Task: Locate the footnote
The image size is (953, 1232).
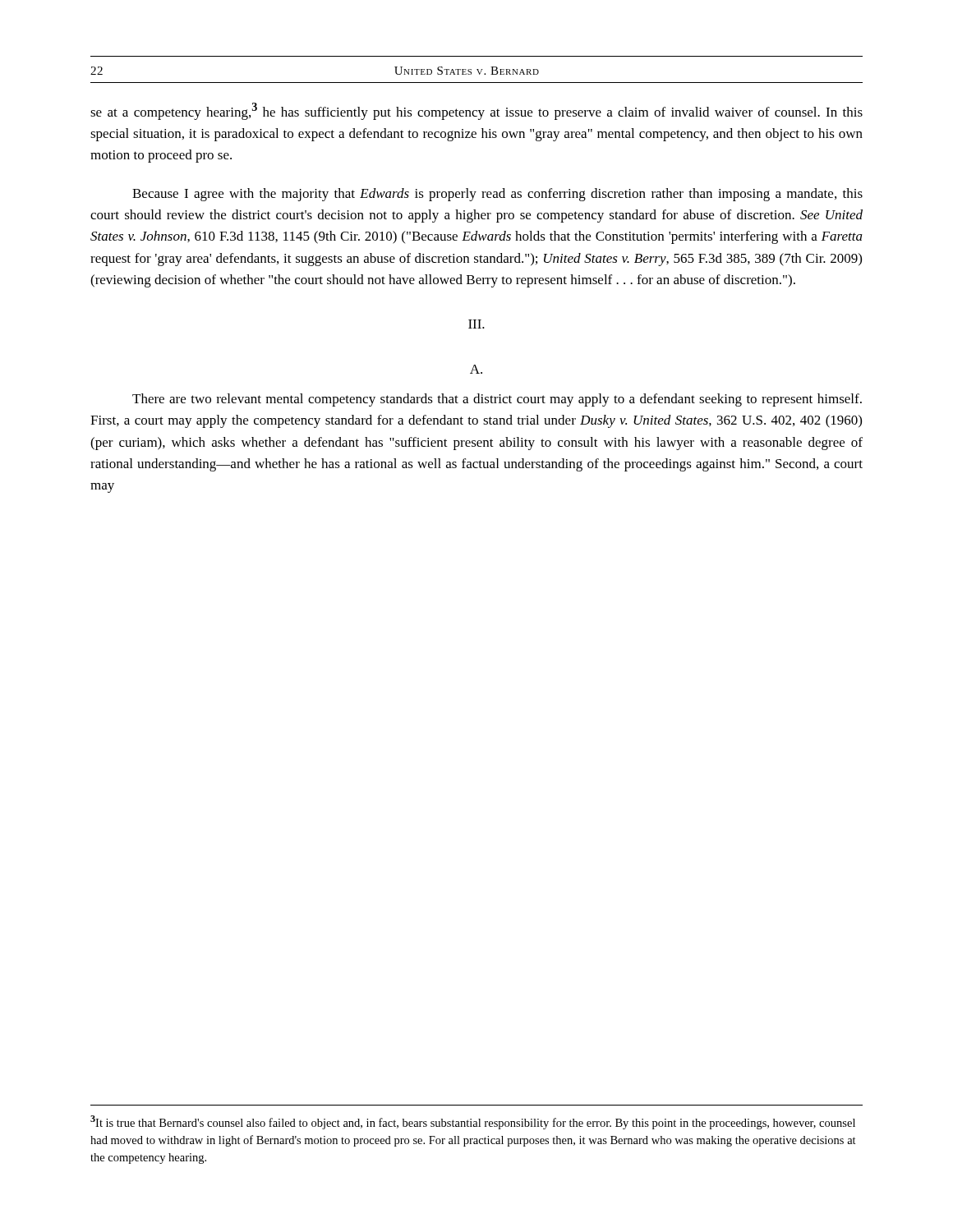Action: click(x=476, y=1139)
